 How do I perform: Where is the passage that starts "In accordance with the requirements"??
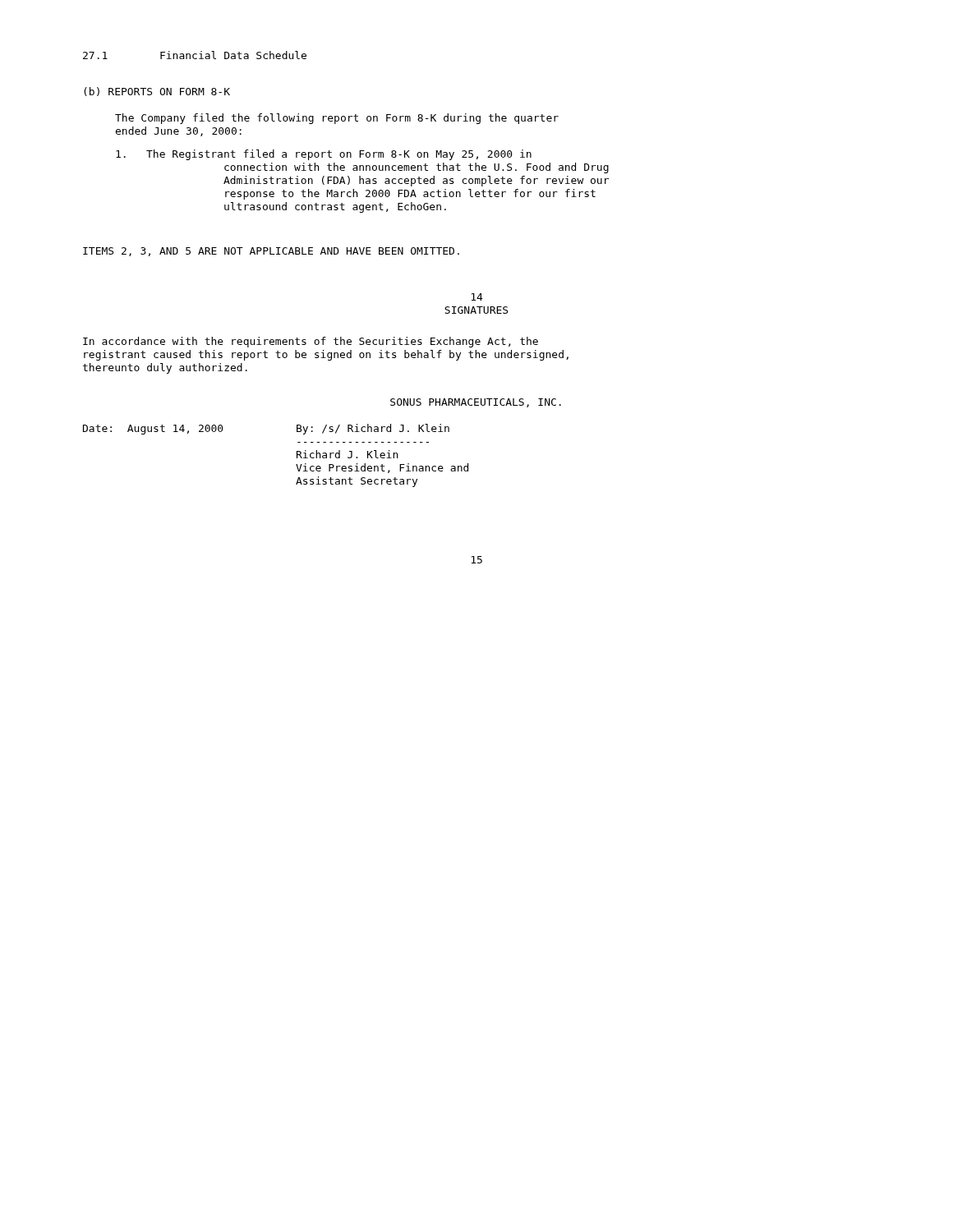[326, 354]
